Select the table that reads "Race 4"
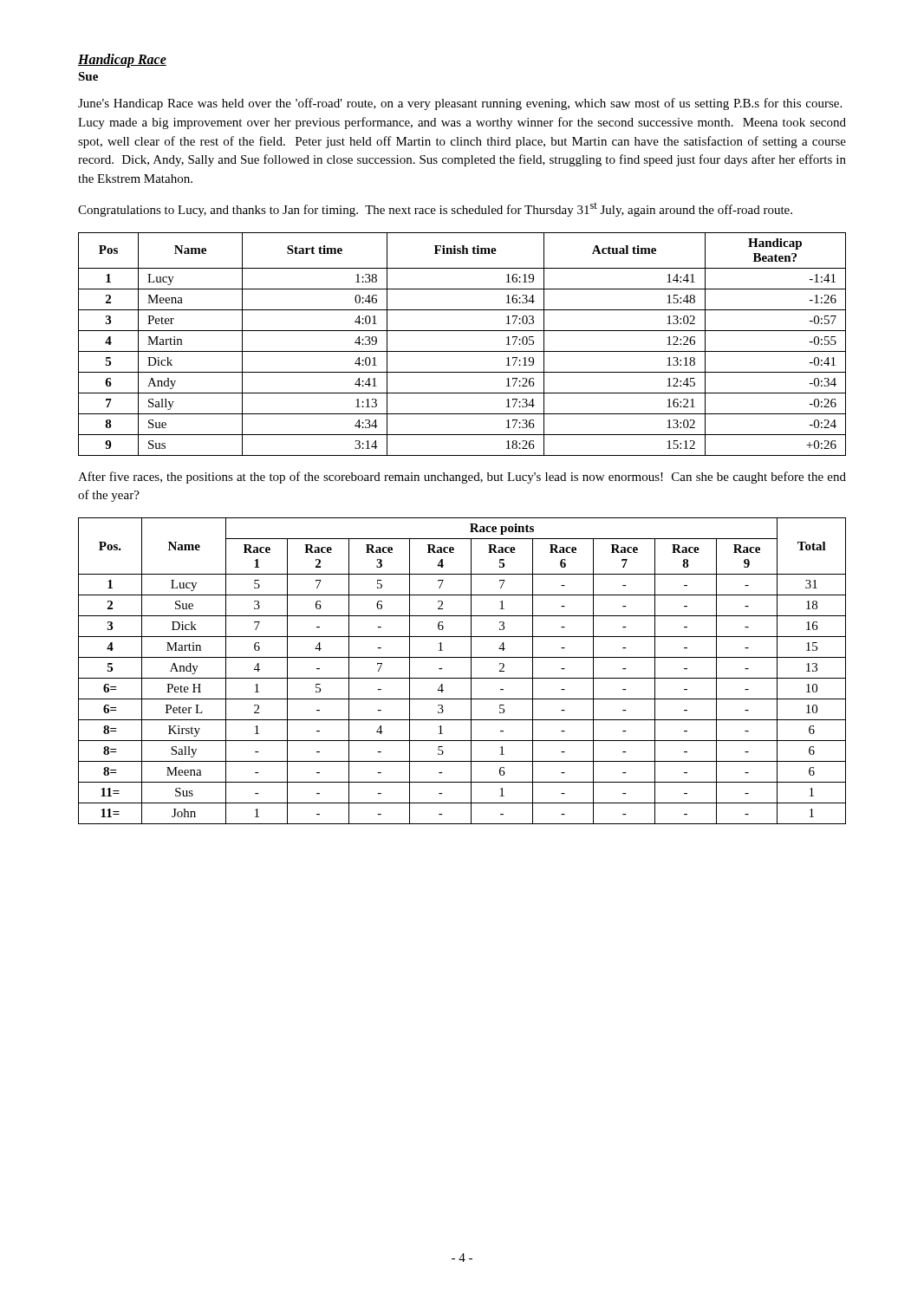Image resolution: width=924 pixels, height=1300 pixels. click(x=462, y=671)
